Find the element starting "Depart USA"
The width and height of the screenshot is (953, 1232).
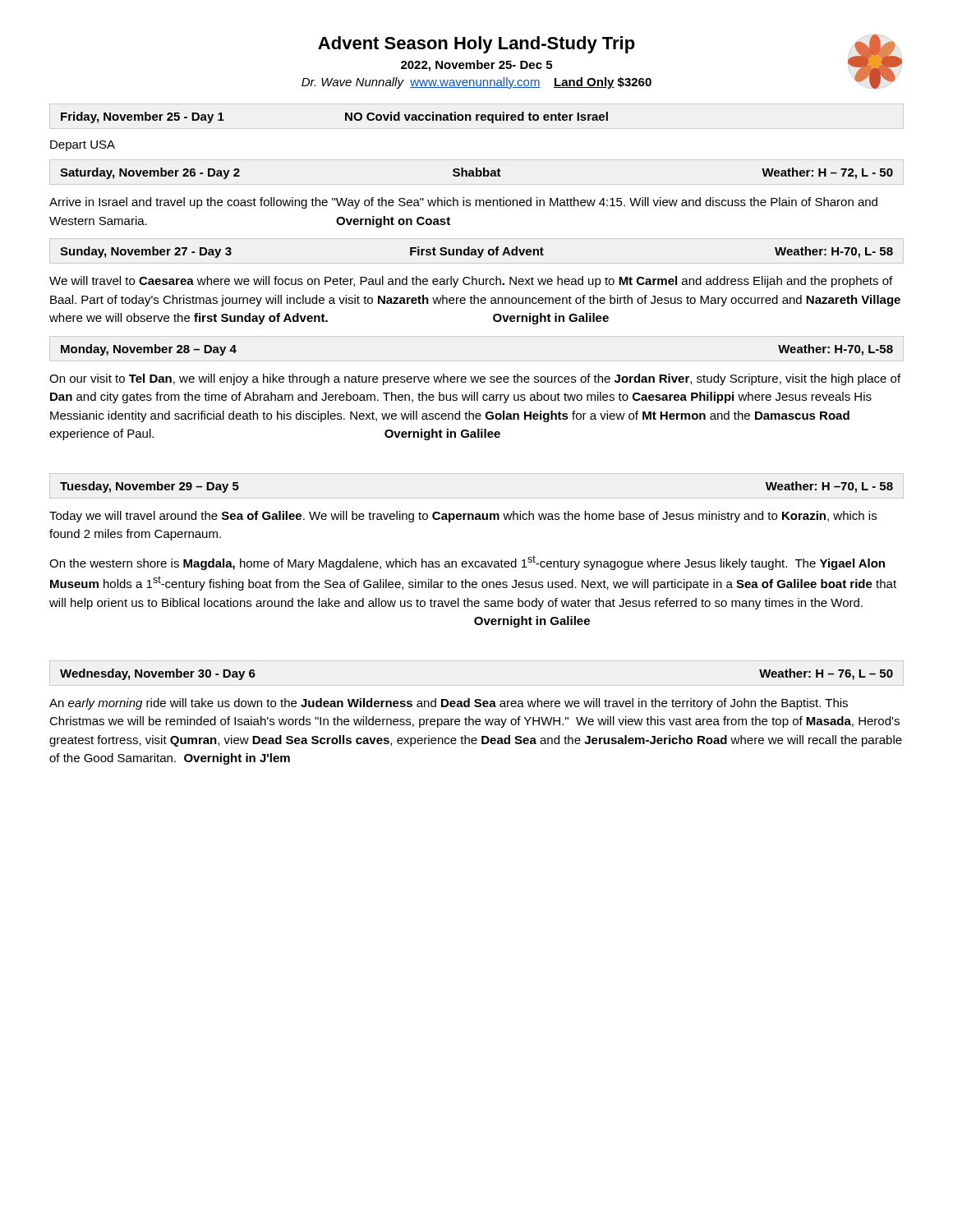coord(82,144)
